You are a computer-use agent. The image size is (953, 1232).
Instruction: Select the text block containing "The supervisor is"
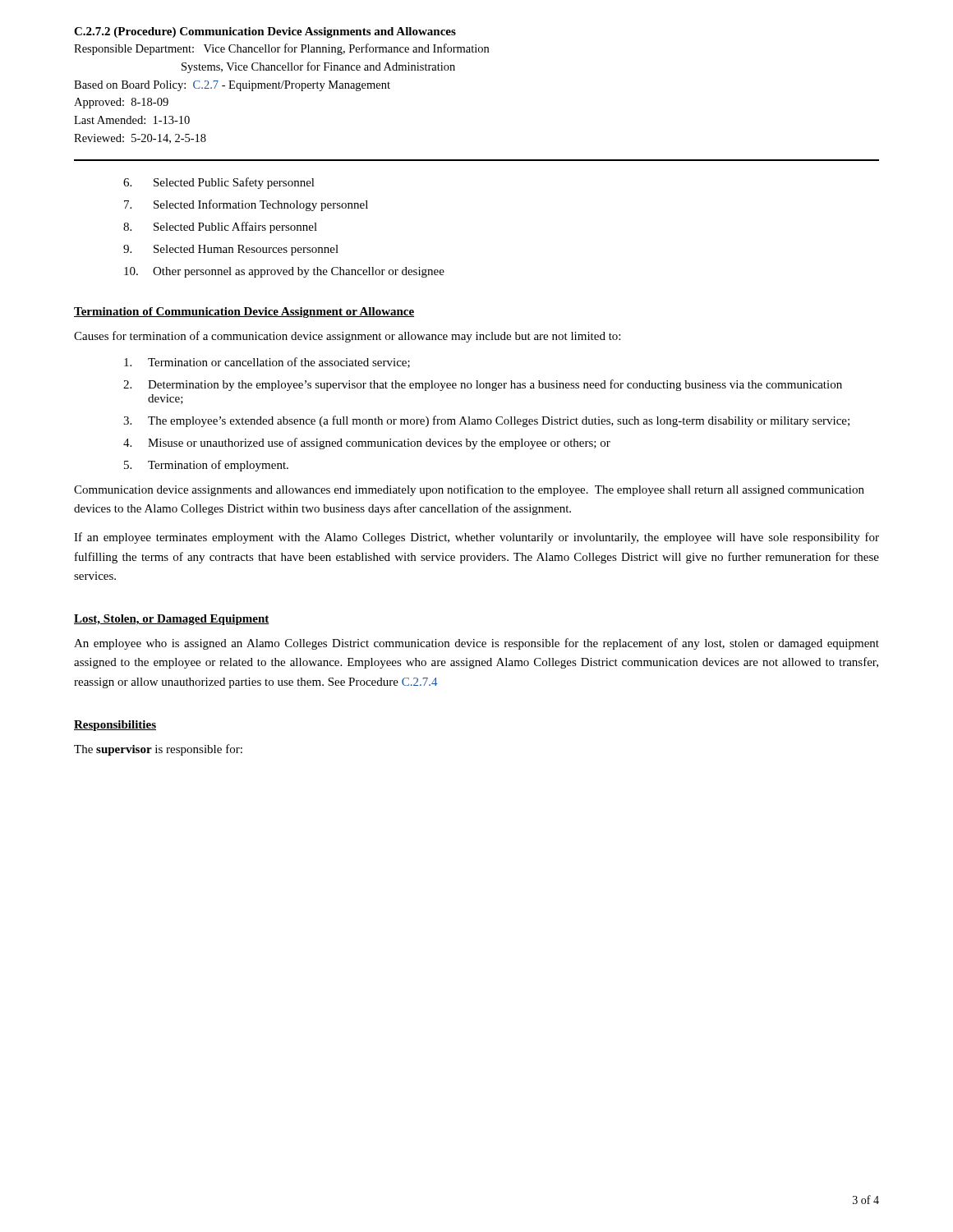pos(158,749)
